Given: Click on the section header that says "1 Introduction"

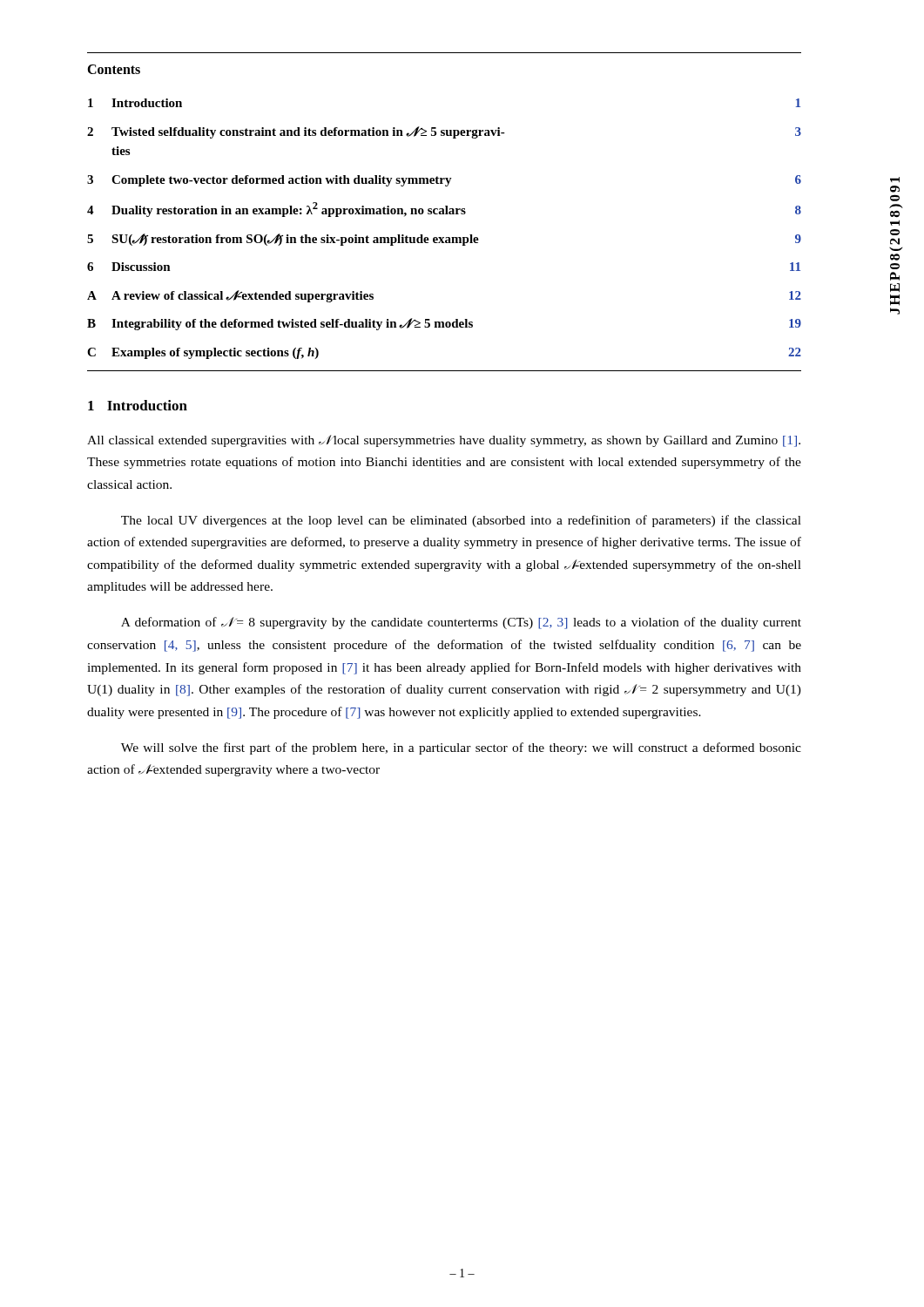Looking at the screenshot, I should [x=137, y=406].
